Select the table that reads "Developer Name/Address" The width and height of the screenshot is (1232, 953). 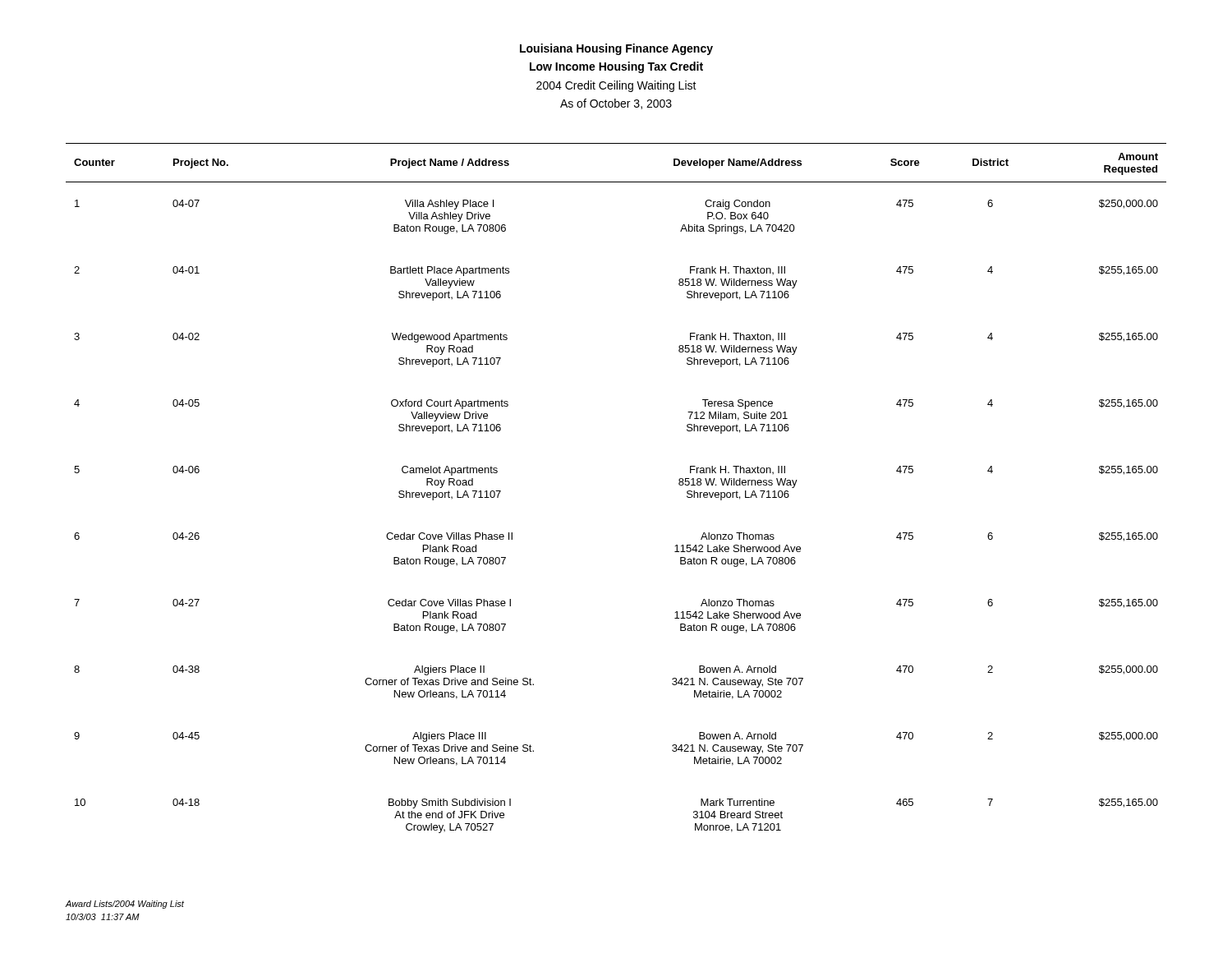pos(616,495)
